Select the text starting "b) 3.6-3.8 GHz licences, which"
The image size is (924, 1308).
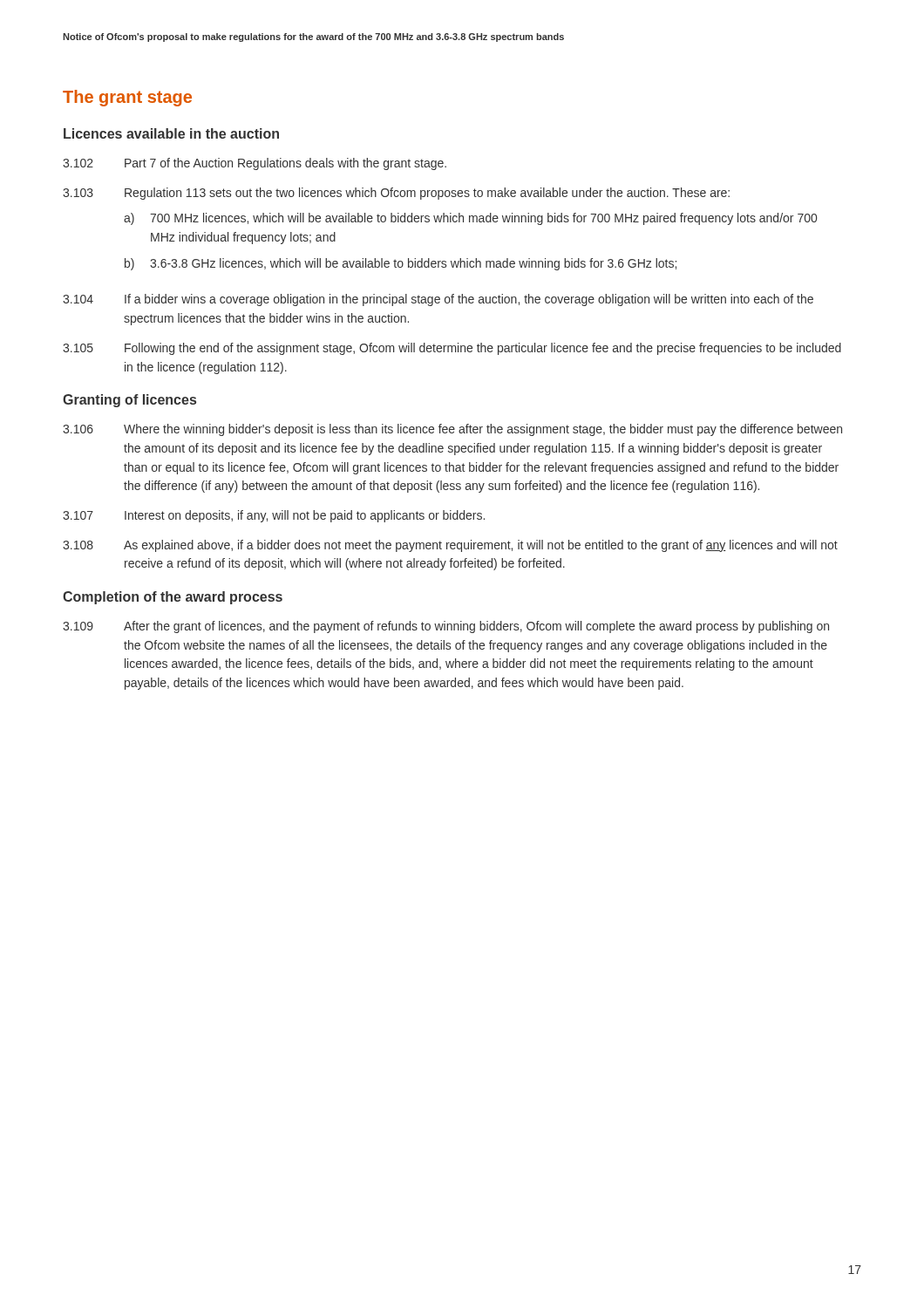tap(485, 264)
